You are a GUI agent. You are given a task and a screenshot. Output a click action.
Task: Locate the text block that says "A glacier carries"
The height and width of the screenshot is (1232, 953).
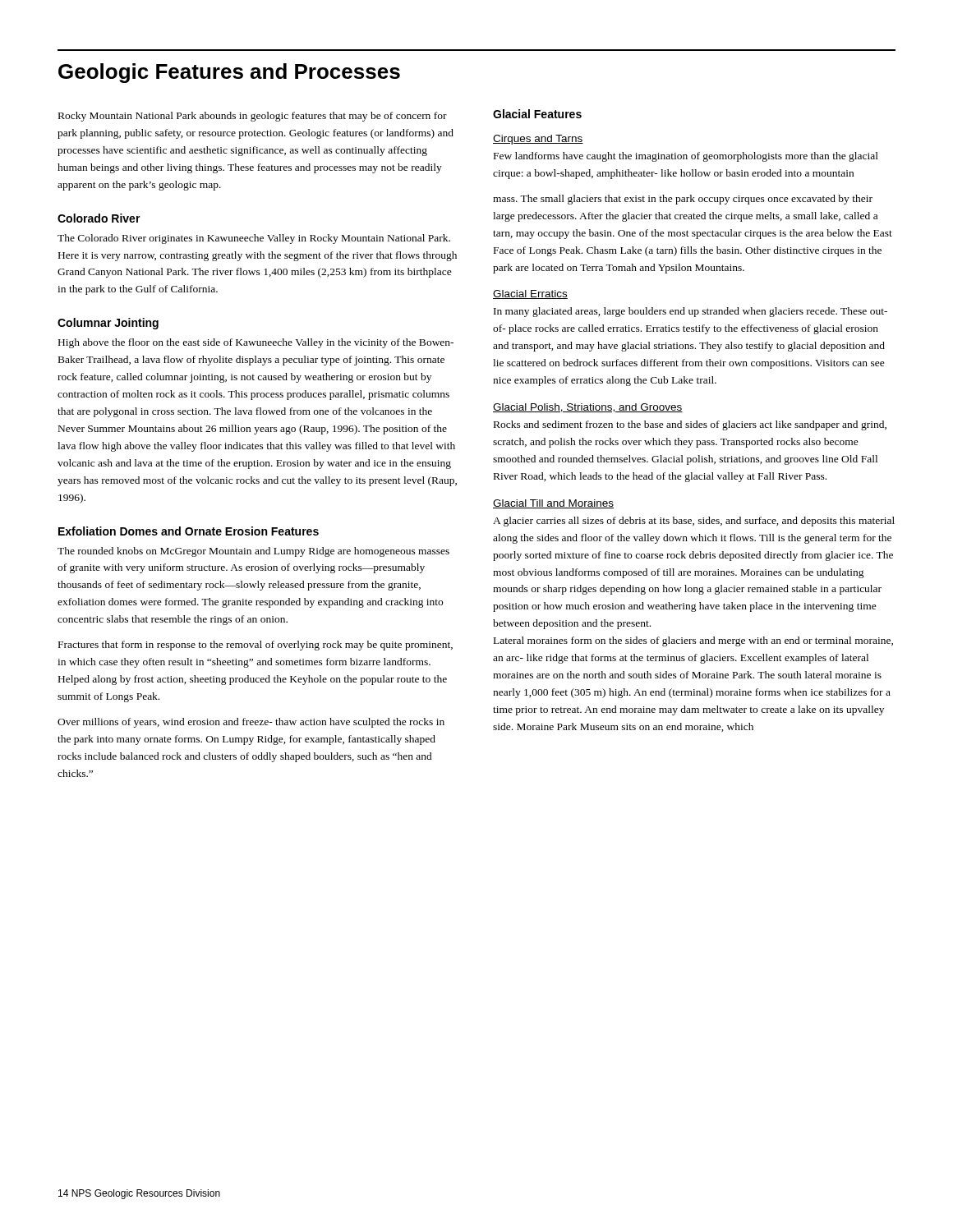pyautogui.click(x=694, y=522)
